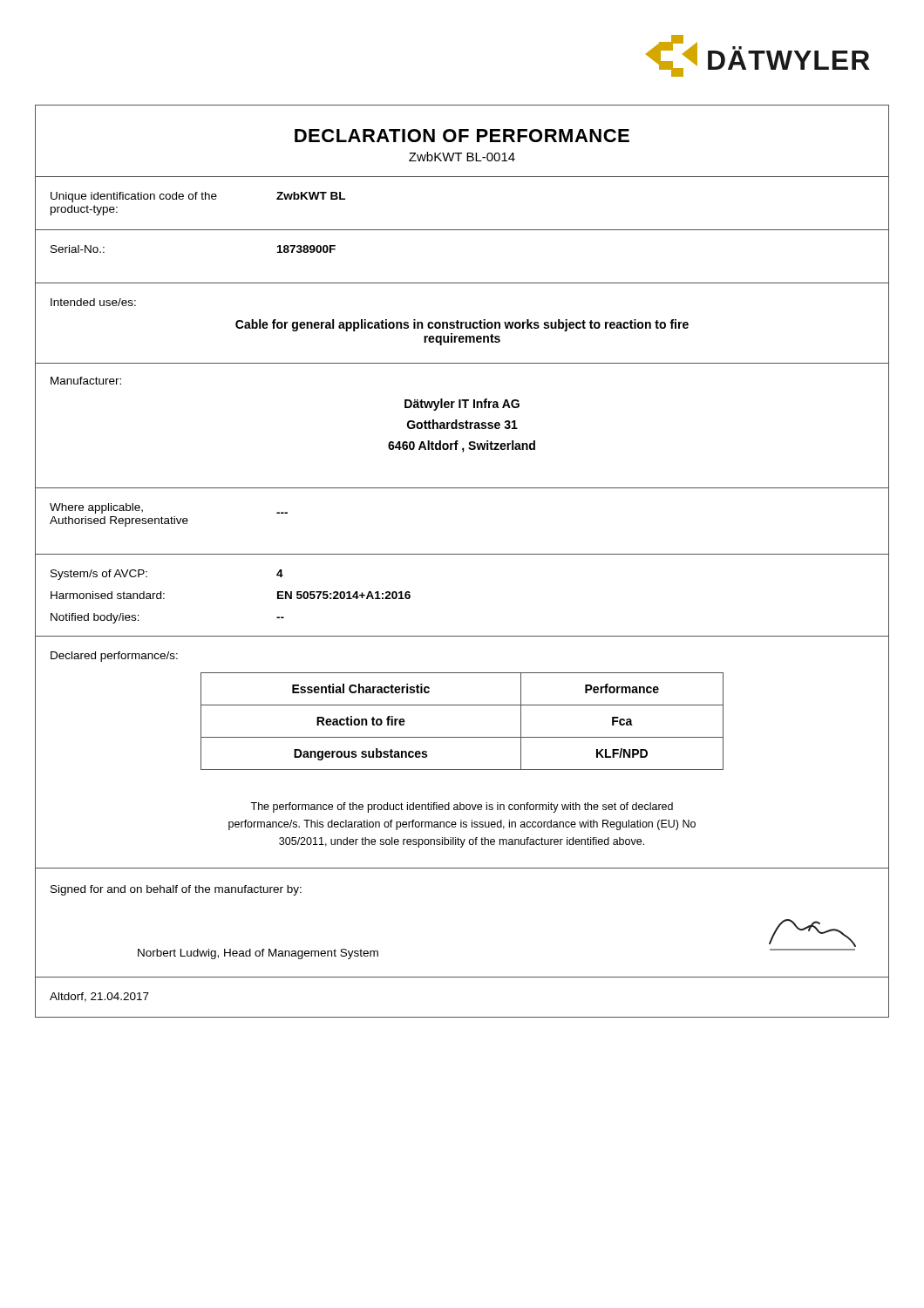Viewport: 924px width, 1308px height.
Task: Find the block starting "Signed for and"
Action: click(x=176, y=889)
